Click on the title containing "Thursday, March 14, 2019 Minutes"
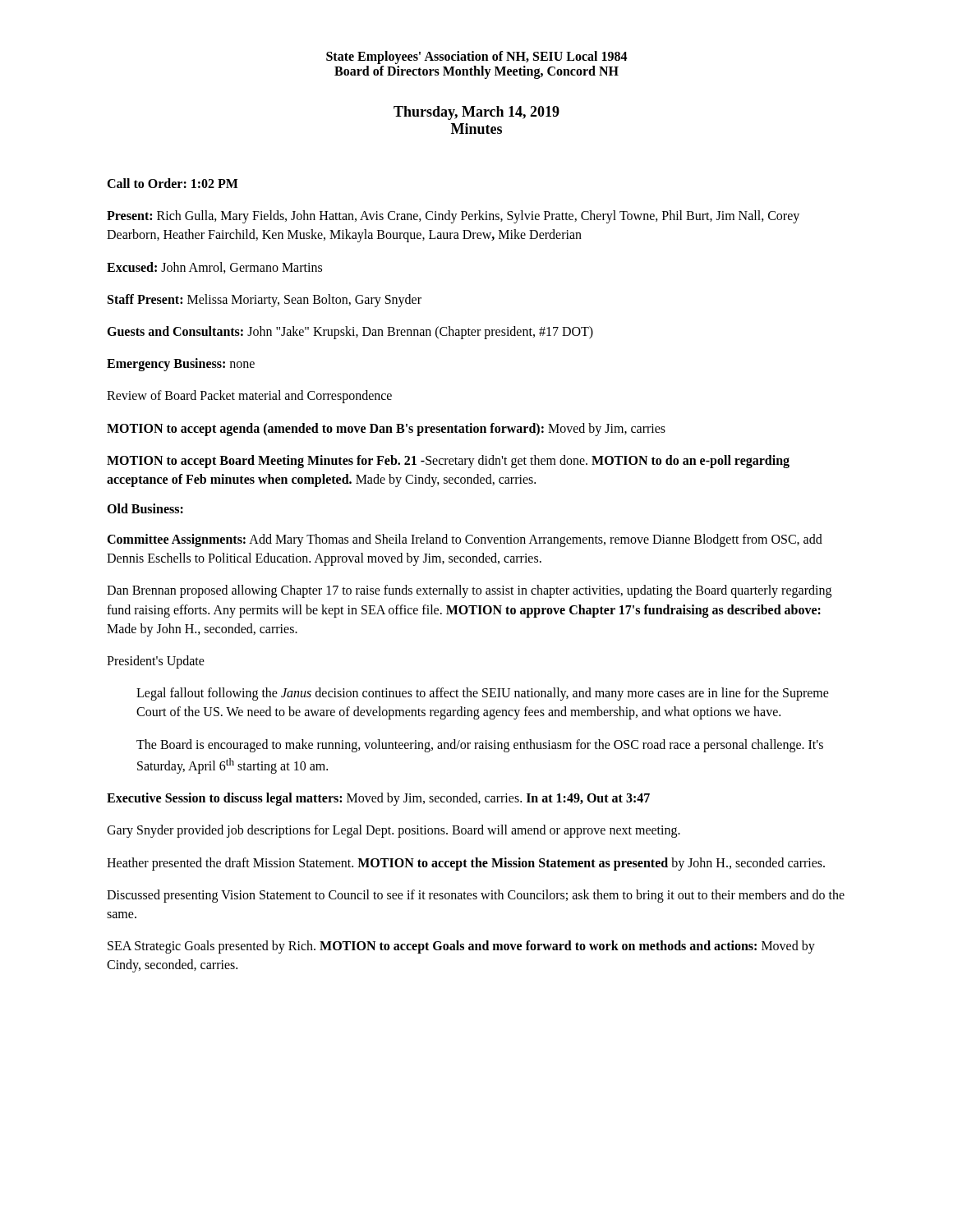This screenshot has width=953, height=1232. pyautogui.click(x=476, y=121)
